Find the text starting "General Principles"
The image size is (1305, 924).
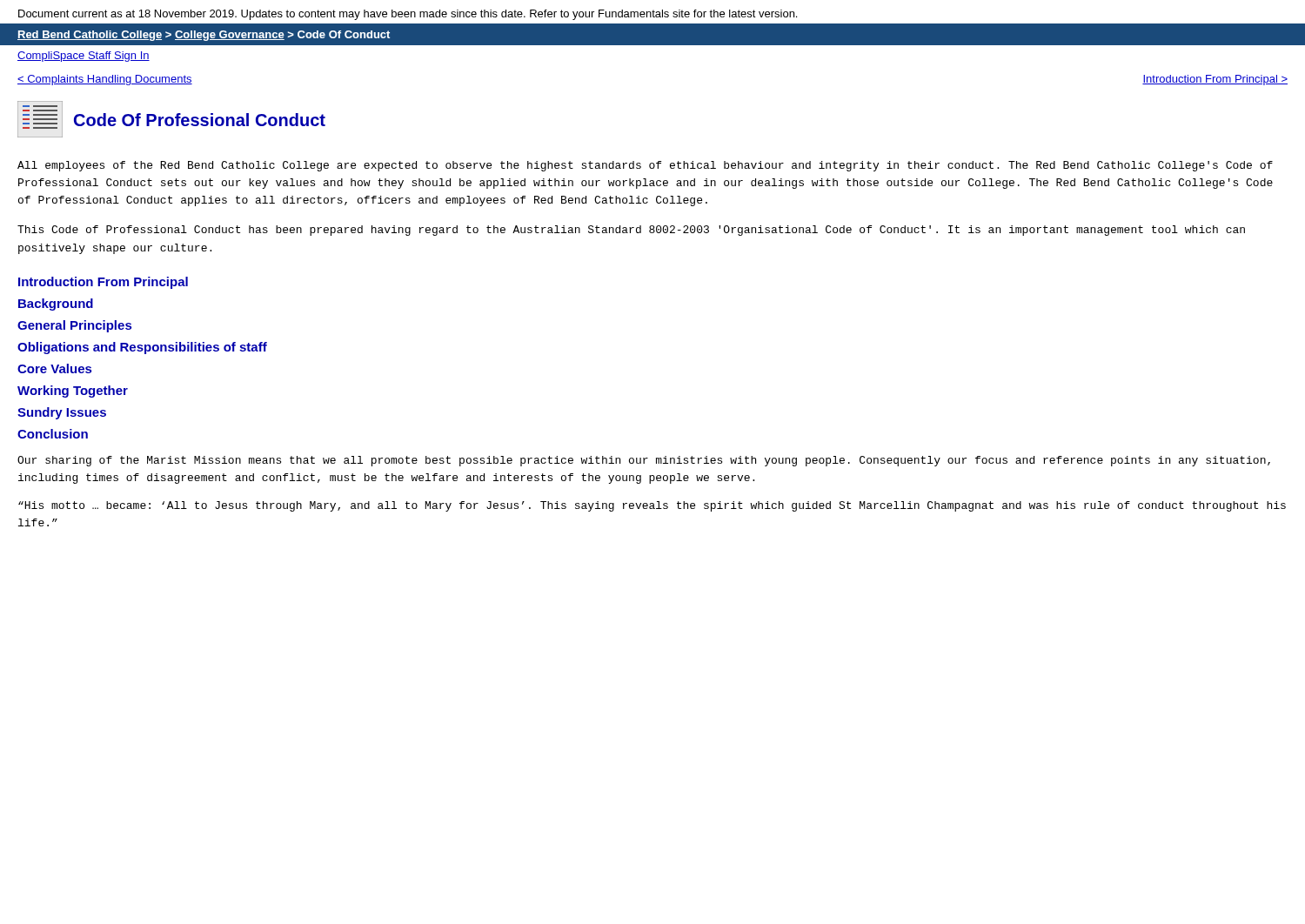[x=75, y=325]
